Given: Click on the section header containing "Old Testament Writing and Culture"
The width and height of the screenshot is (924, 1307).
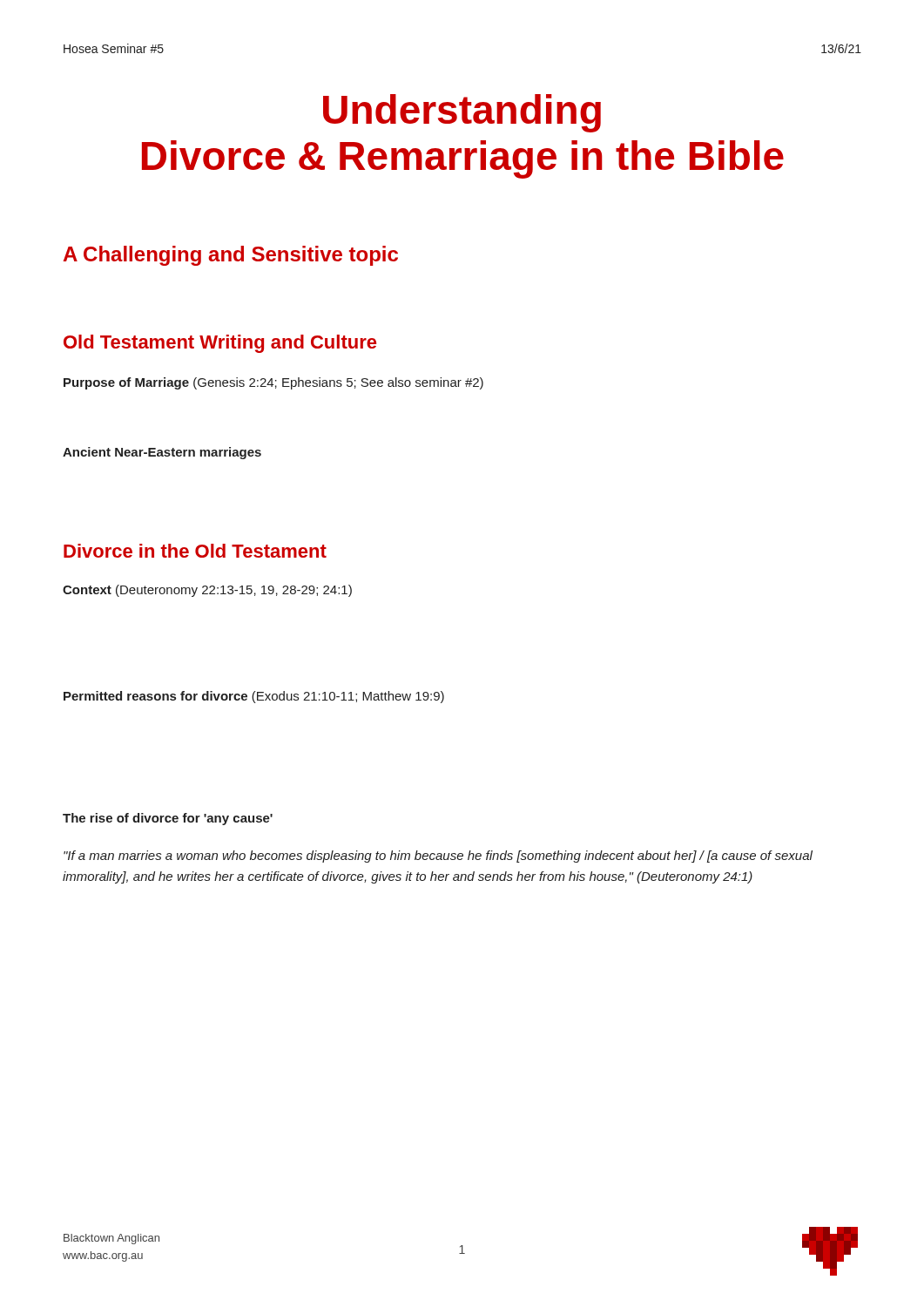Looking at the screenshot, I should click(x=220, y=342).
